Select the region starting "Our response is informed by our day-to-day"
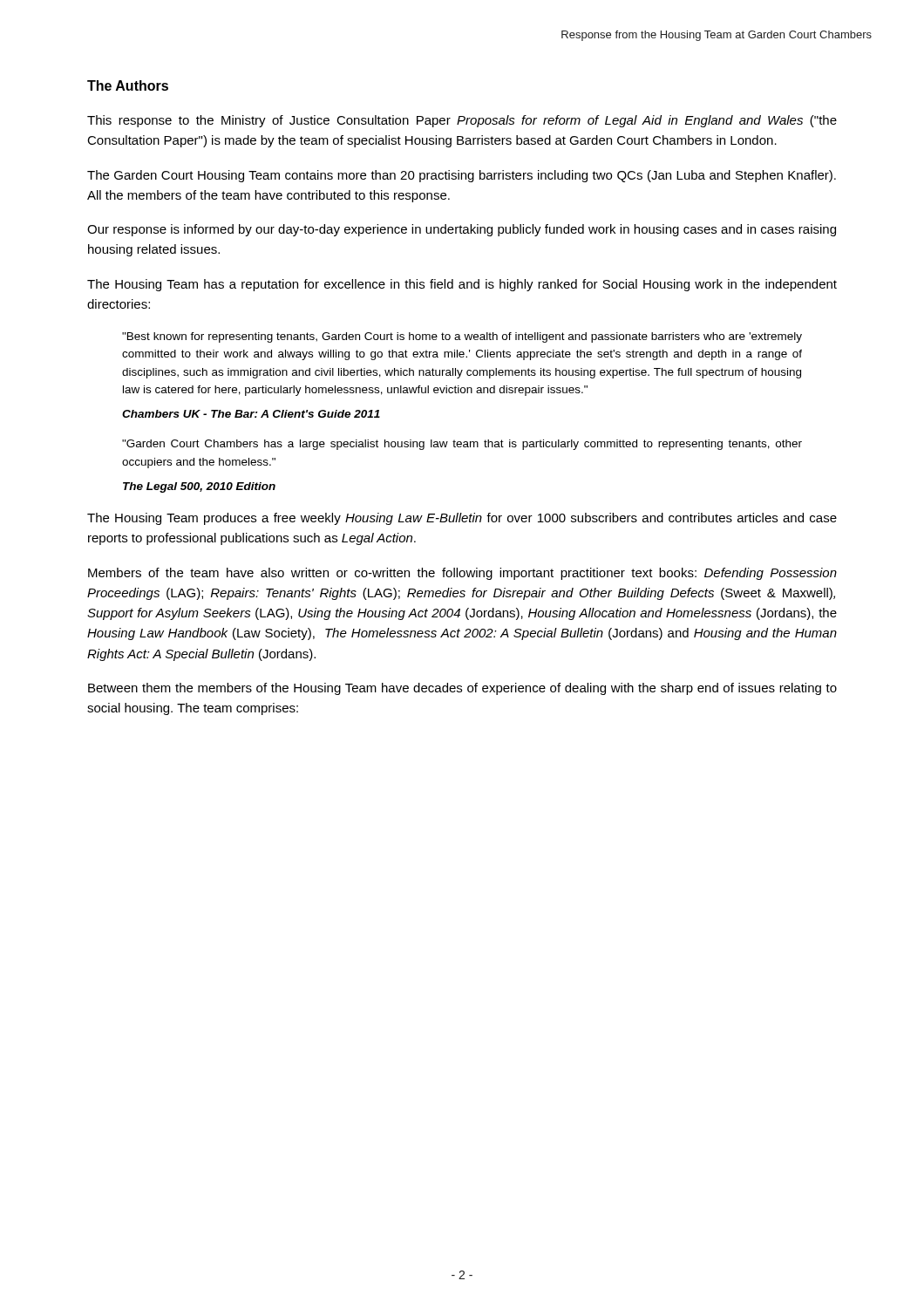Viewport: 924px width, 1308px height. tap(462, 239)
